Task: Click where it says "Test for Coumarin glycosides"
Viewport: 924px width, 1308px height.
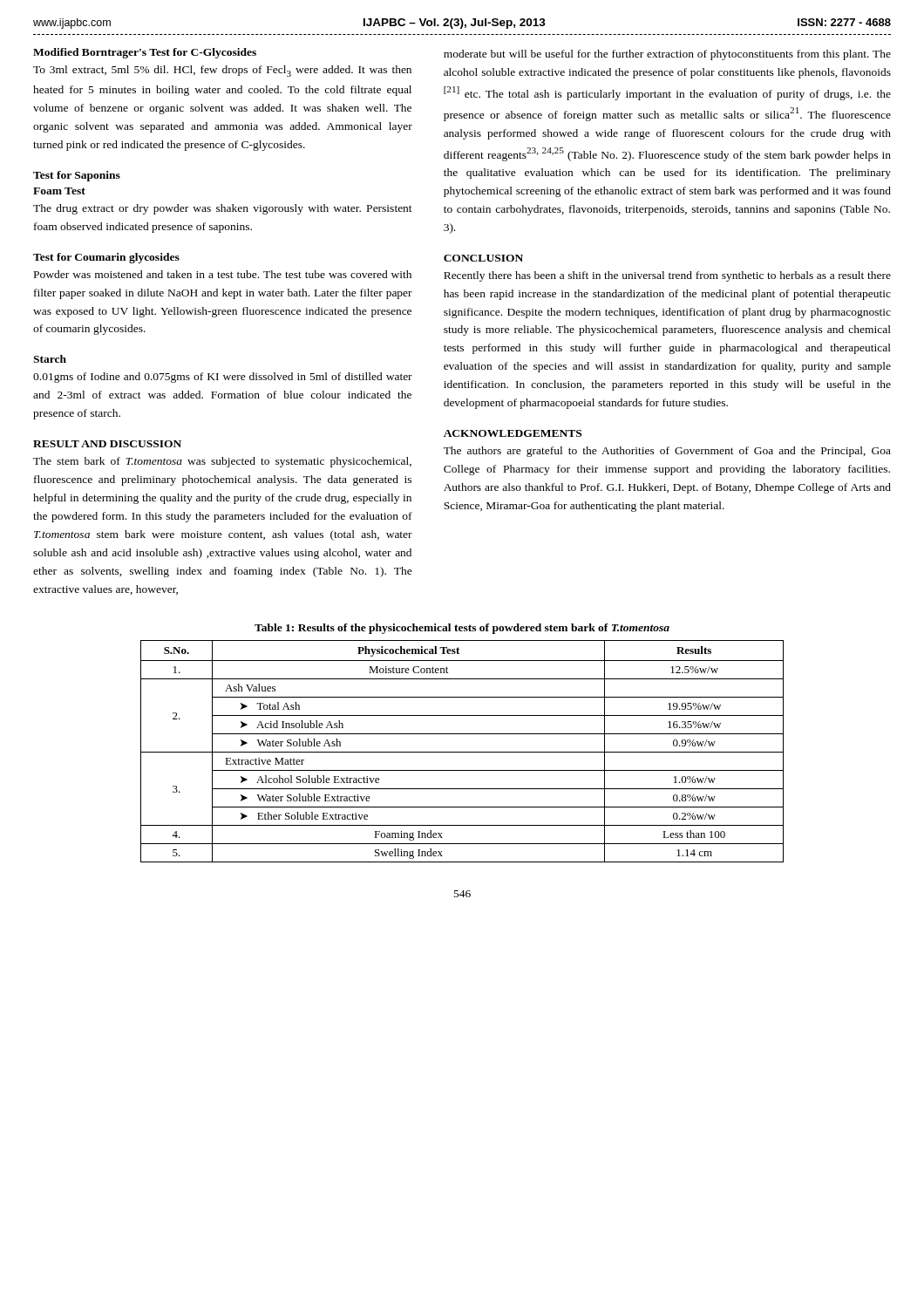Action: pos(106,256)
